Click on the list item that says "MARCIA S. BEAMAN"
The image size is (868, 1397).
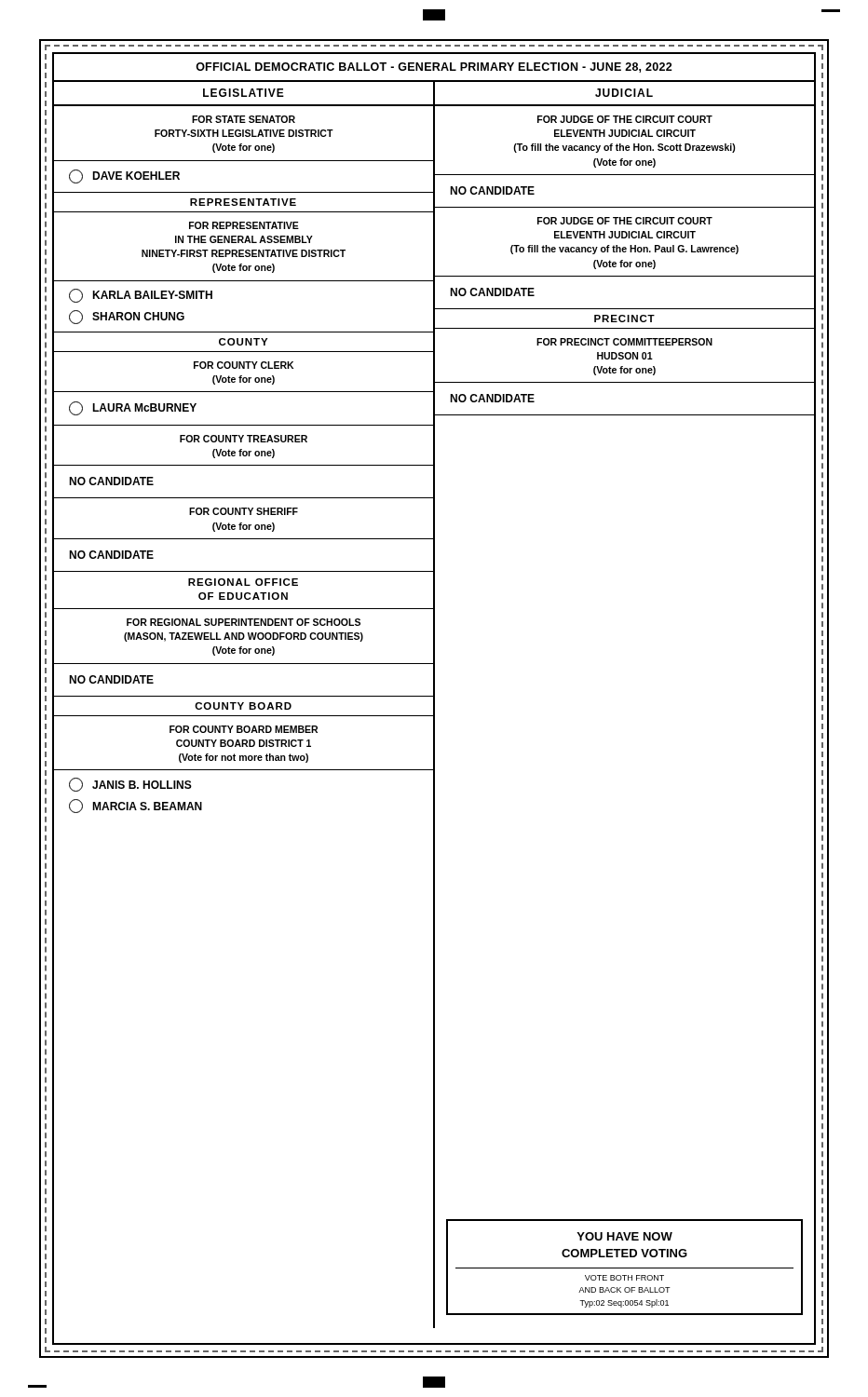point(136,806)
